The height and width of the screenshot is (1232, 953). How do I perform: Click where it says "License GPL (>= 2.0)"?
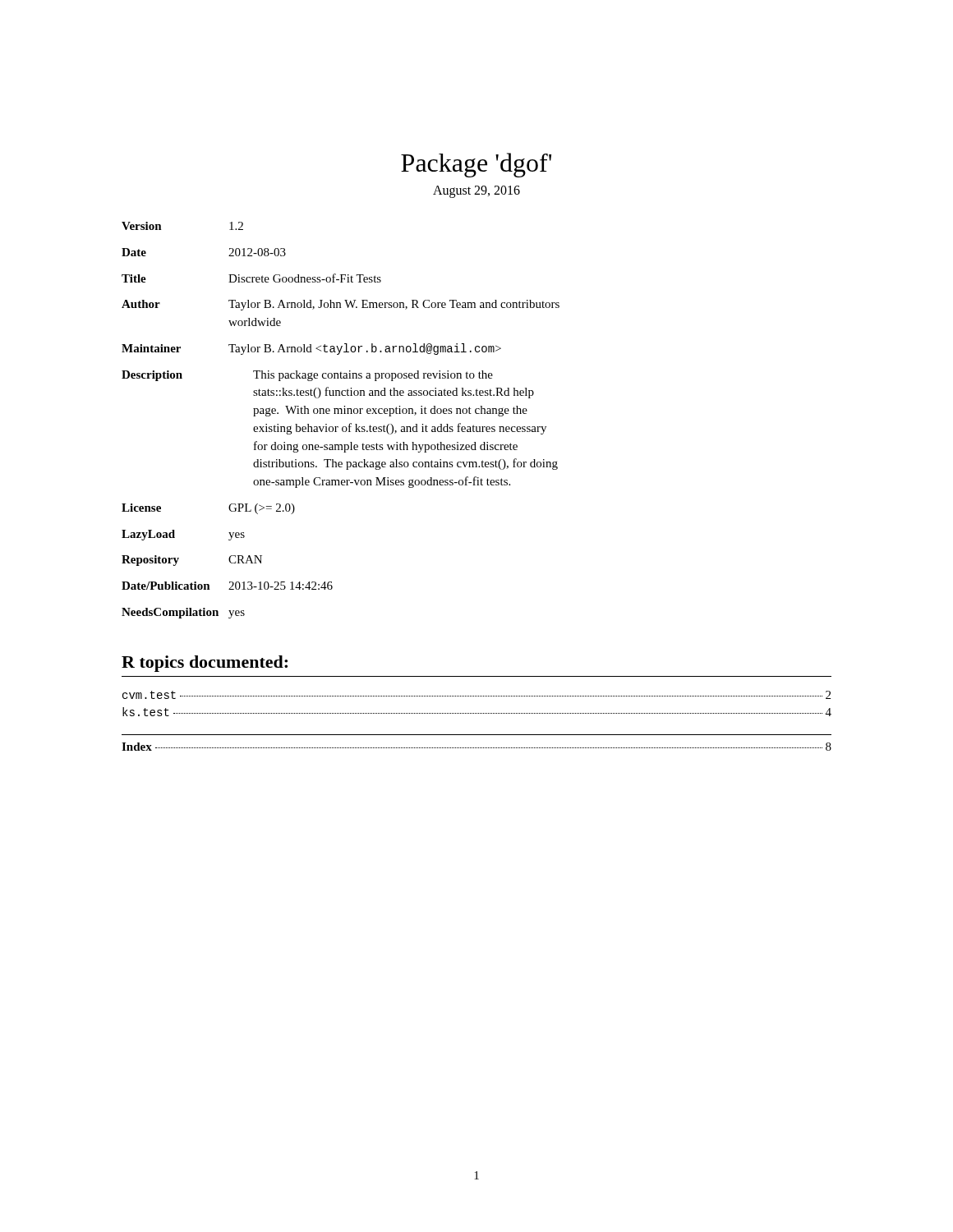[132, 509]
